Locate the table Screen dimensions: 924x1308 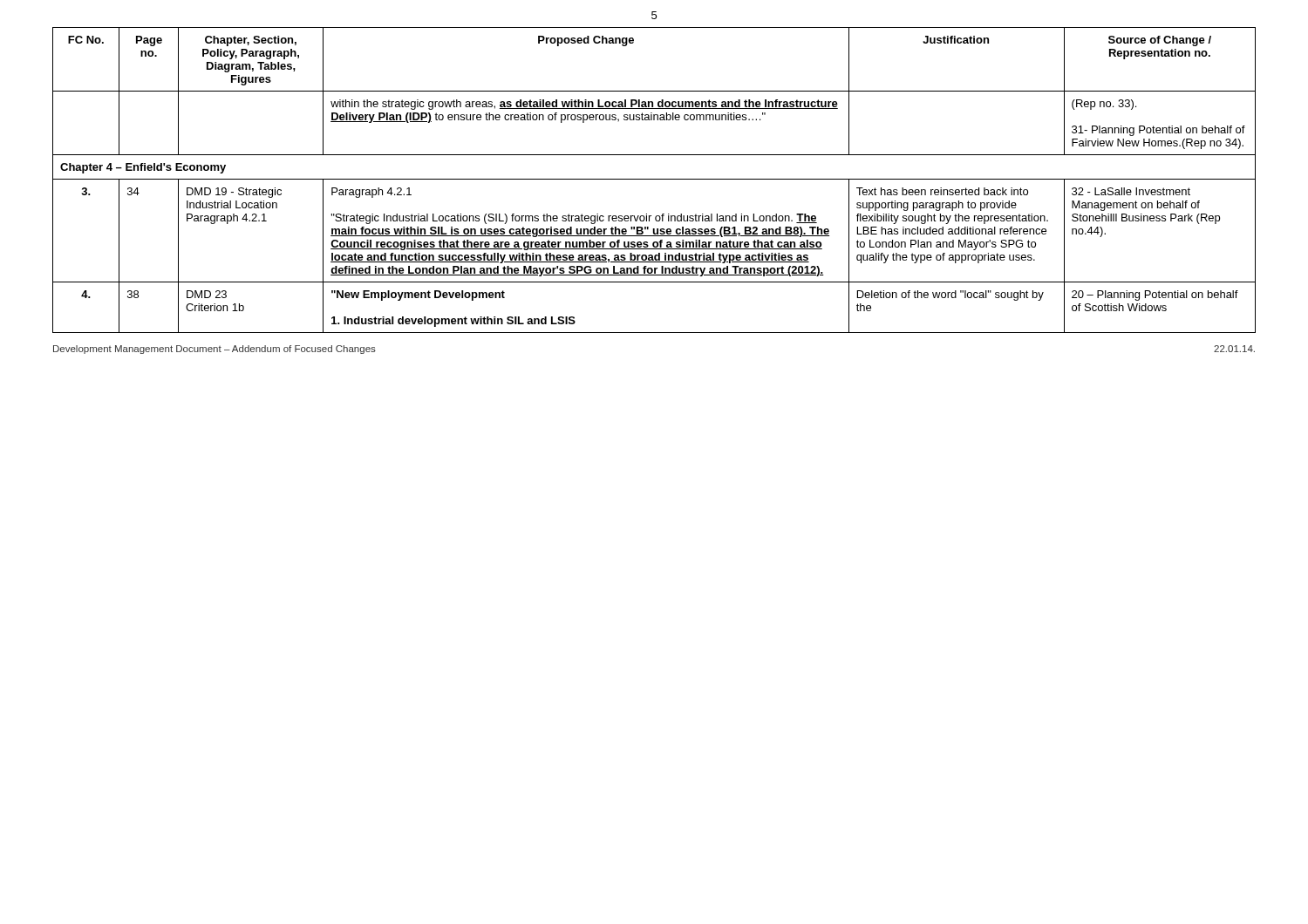(x=654, y=180)
